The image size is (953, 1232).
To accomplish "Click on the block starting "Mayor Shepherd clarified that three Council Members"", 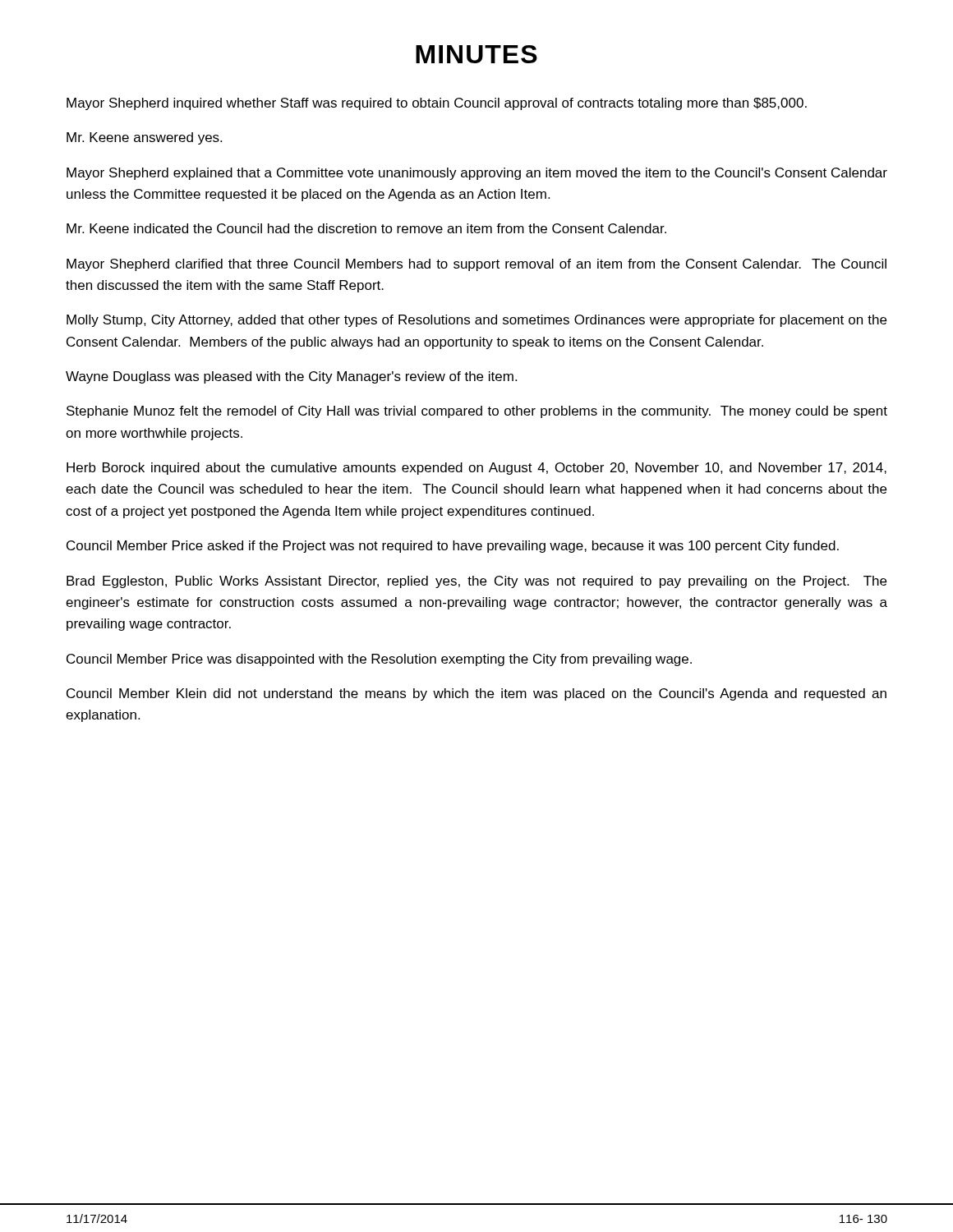I will click(476, 275).
